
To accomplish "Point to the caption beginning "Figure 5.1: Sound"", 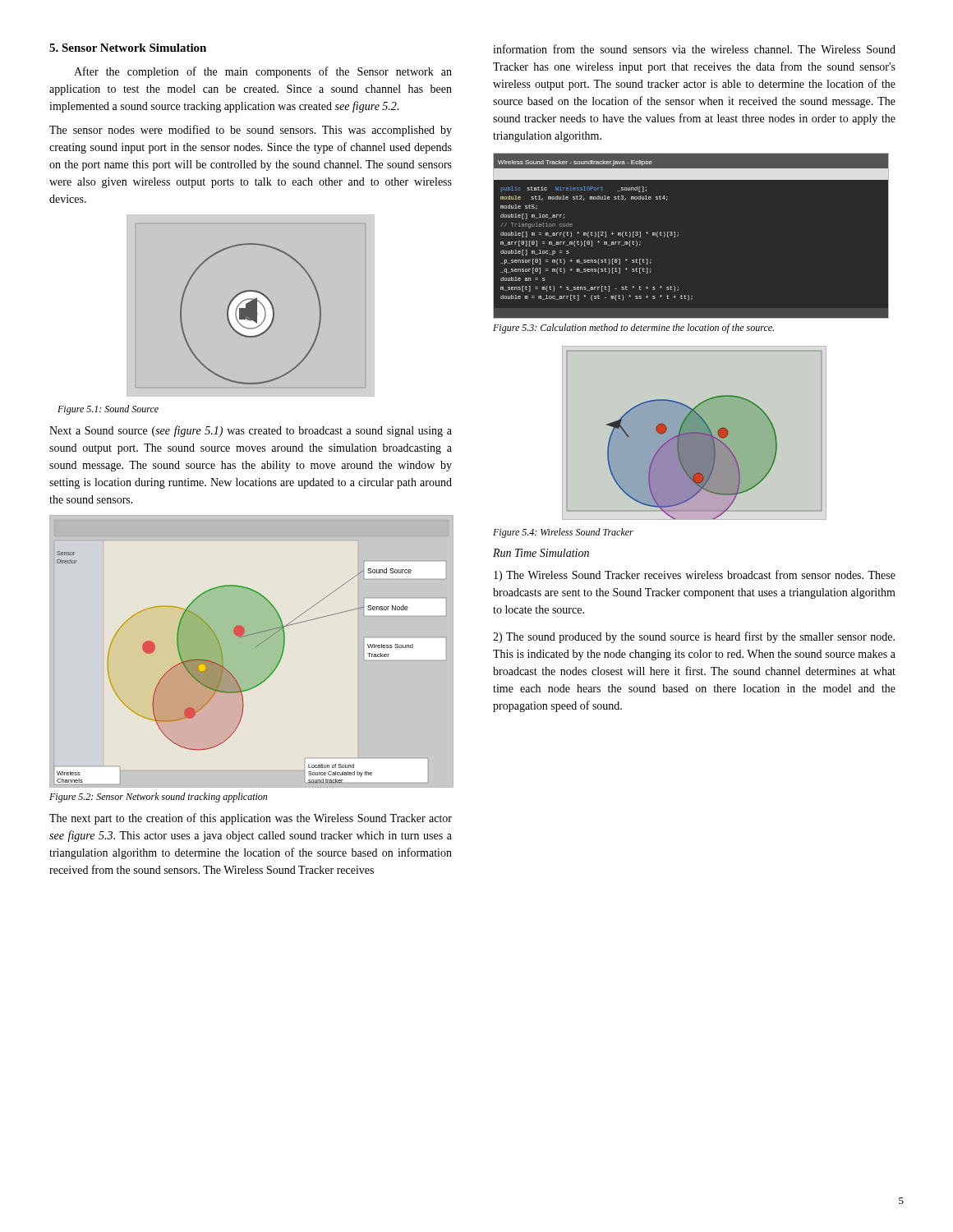I will pyautogui.click(x=108, y=409).
